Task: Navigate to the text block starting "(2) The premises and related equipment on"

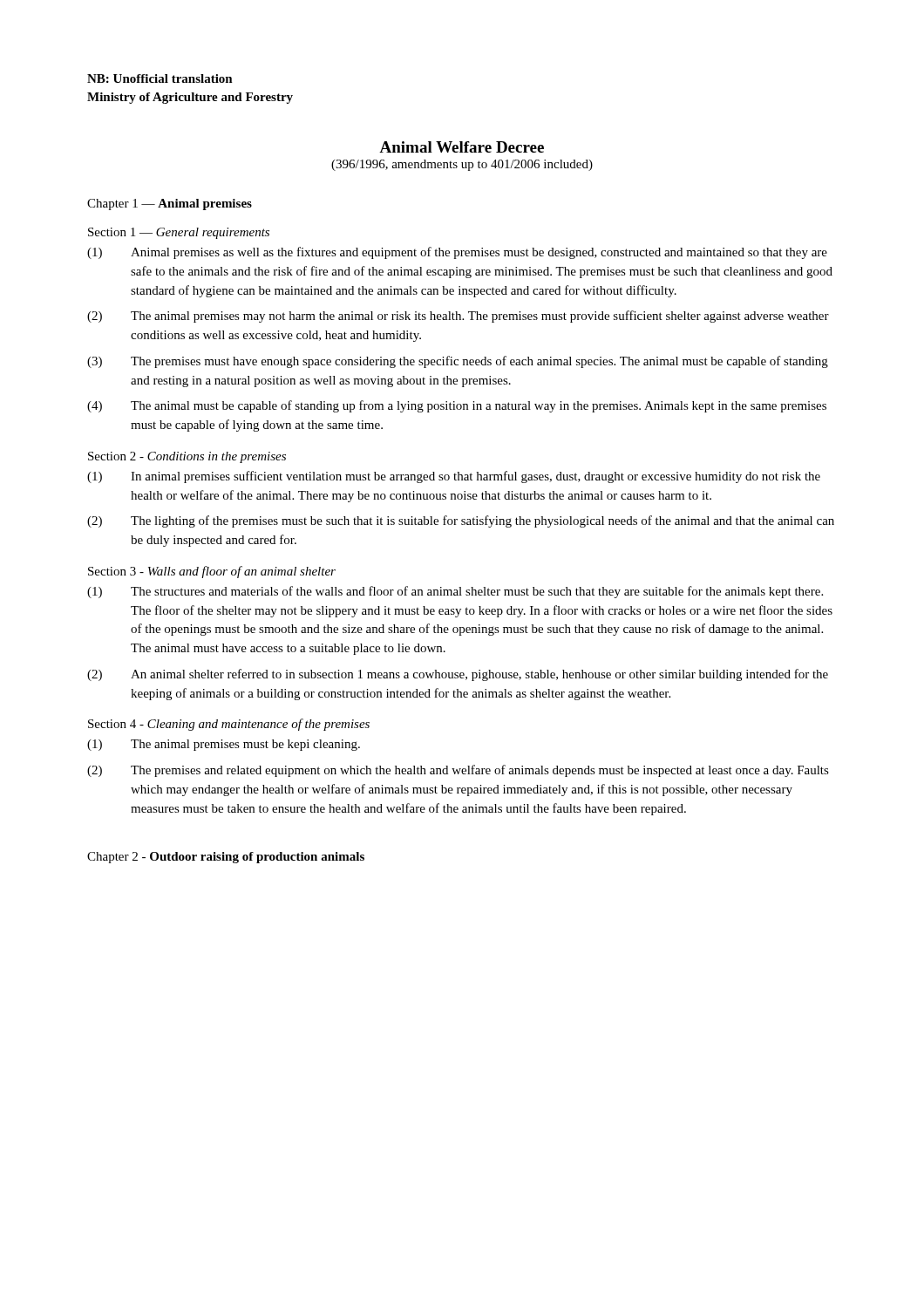Action: [x=462, y=790]
